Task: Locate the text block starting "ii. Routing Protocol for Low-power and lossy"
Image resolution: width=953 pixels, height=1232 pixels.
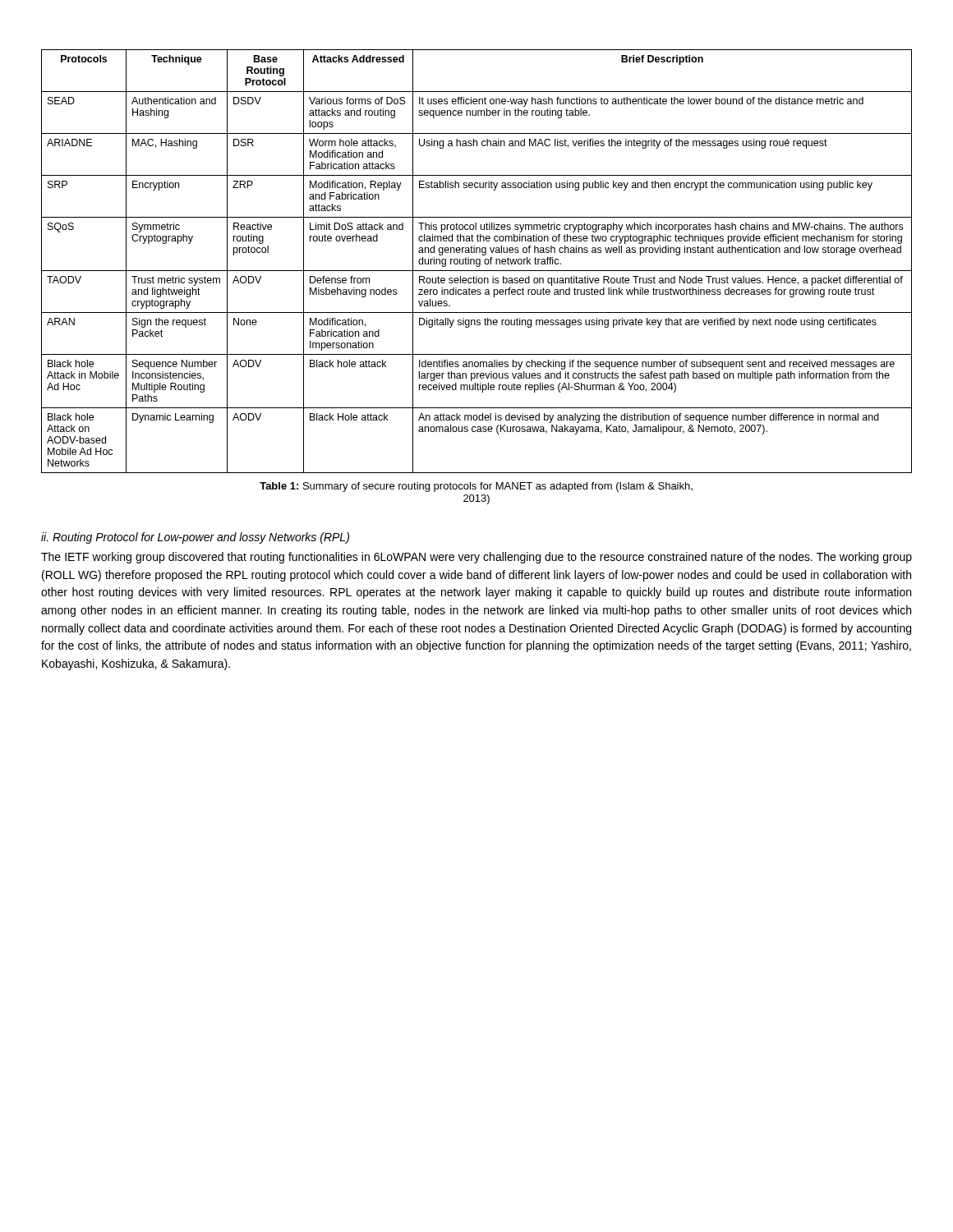Action: point(195,537)
